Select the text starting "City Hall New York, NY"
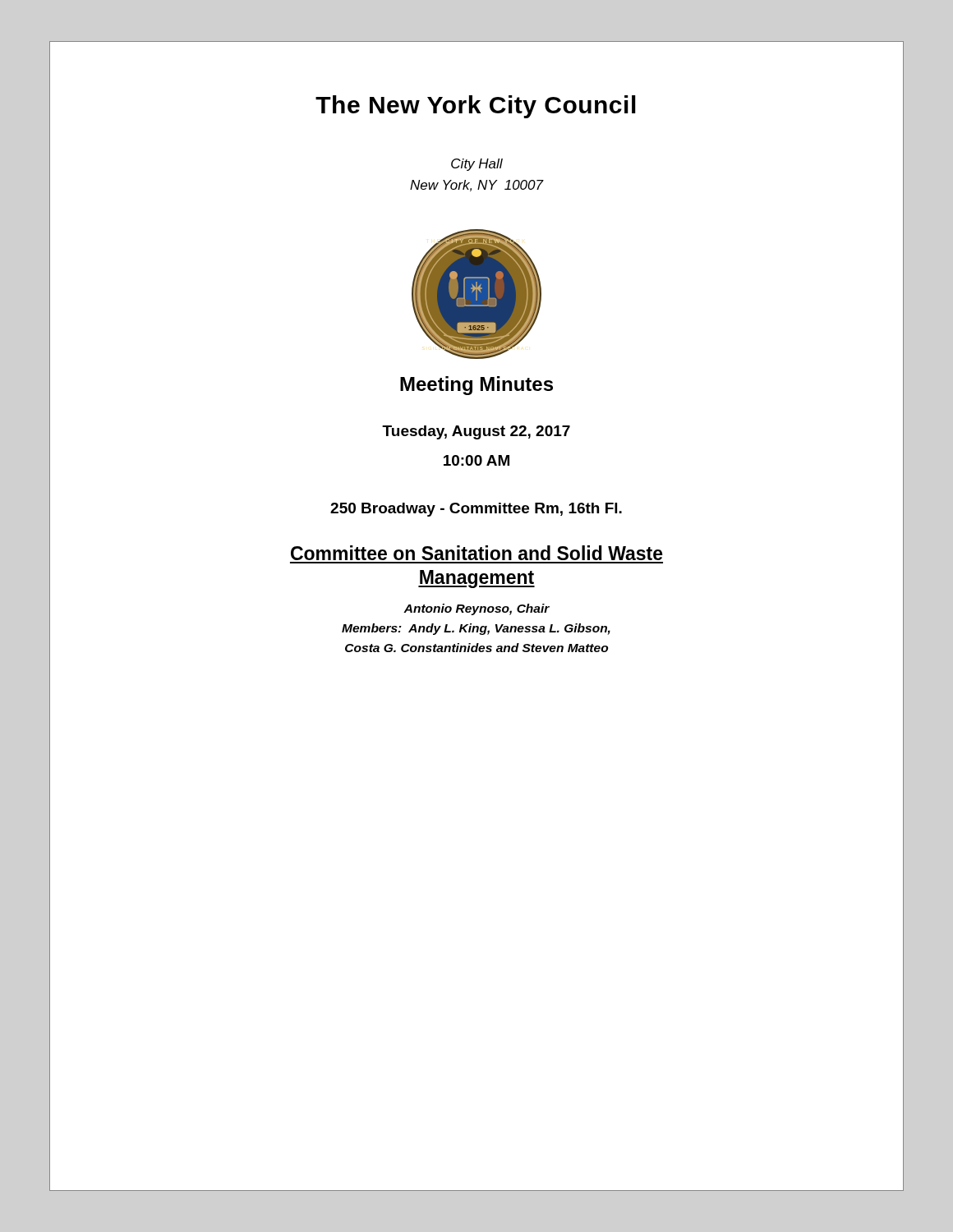Image resolution: width=953 pixels, height=1232 pixels. pyautogui.click(x=476, y=175)
